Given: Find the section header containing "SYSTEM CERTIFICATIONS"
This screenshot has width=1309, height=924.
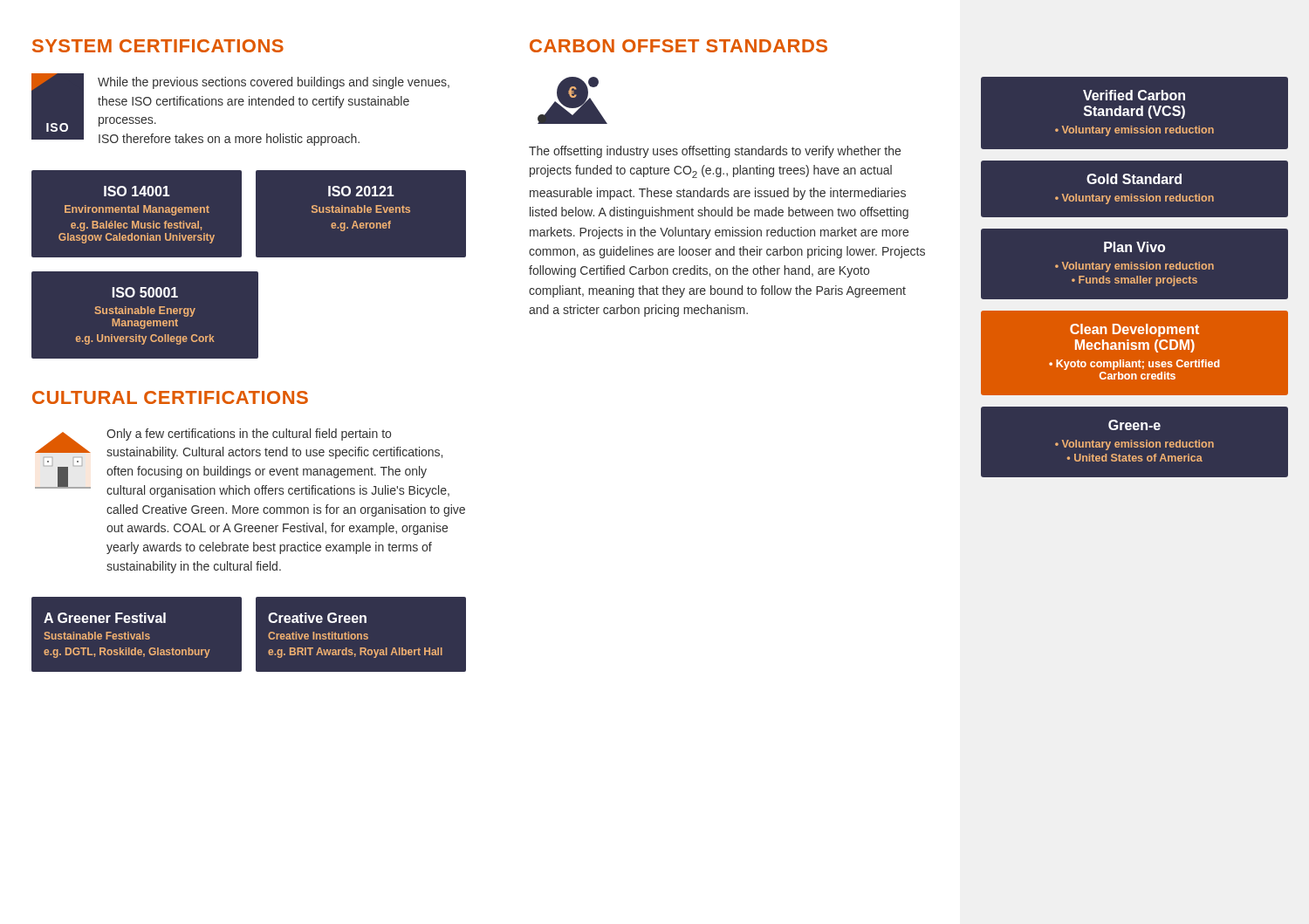Looking at the screenshot, I should coord(158,46).
